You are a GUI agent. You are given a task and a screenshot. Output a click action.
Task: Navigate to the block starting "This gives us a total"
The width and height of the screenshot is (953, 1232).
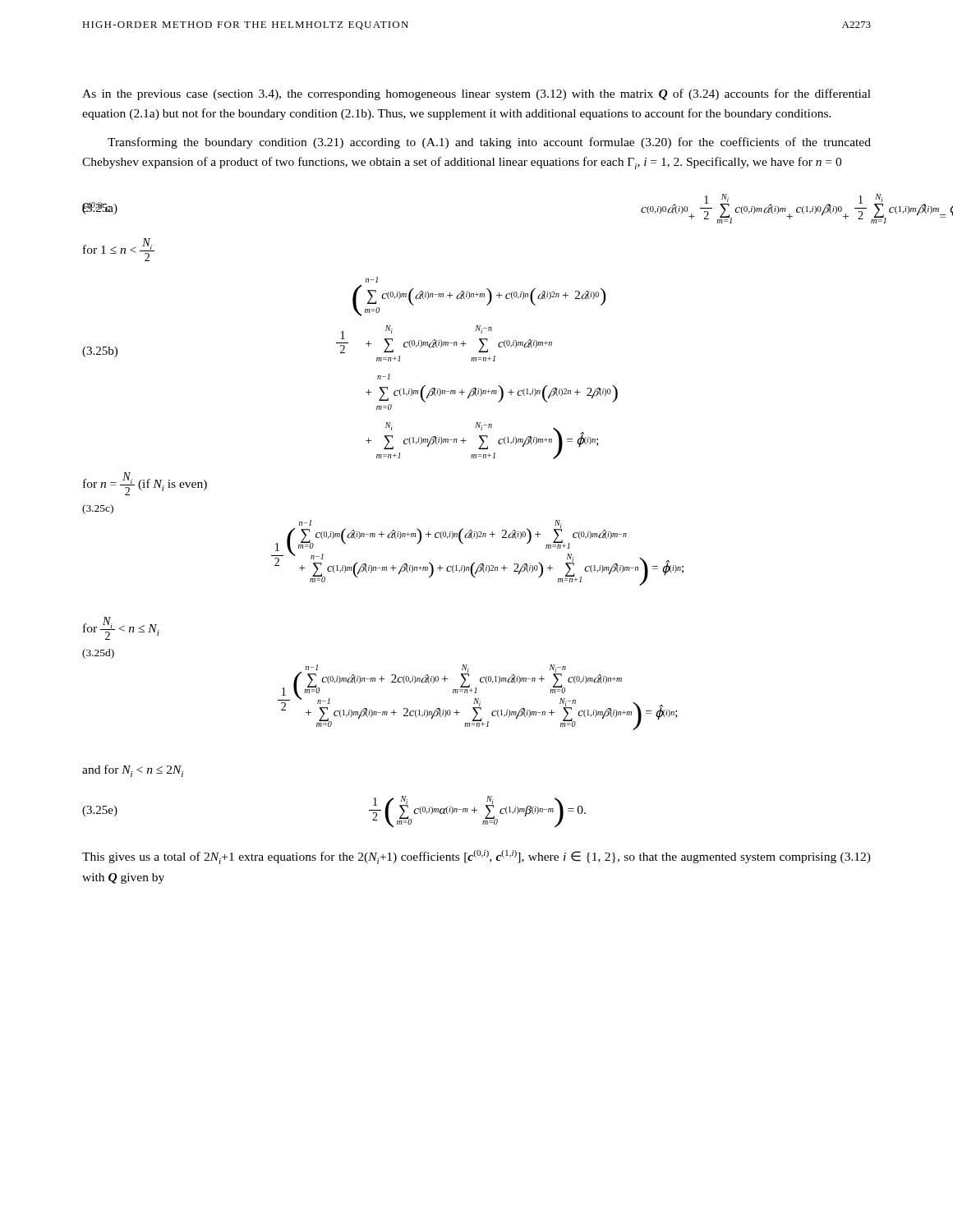point(476,867)
